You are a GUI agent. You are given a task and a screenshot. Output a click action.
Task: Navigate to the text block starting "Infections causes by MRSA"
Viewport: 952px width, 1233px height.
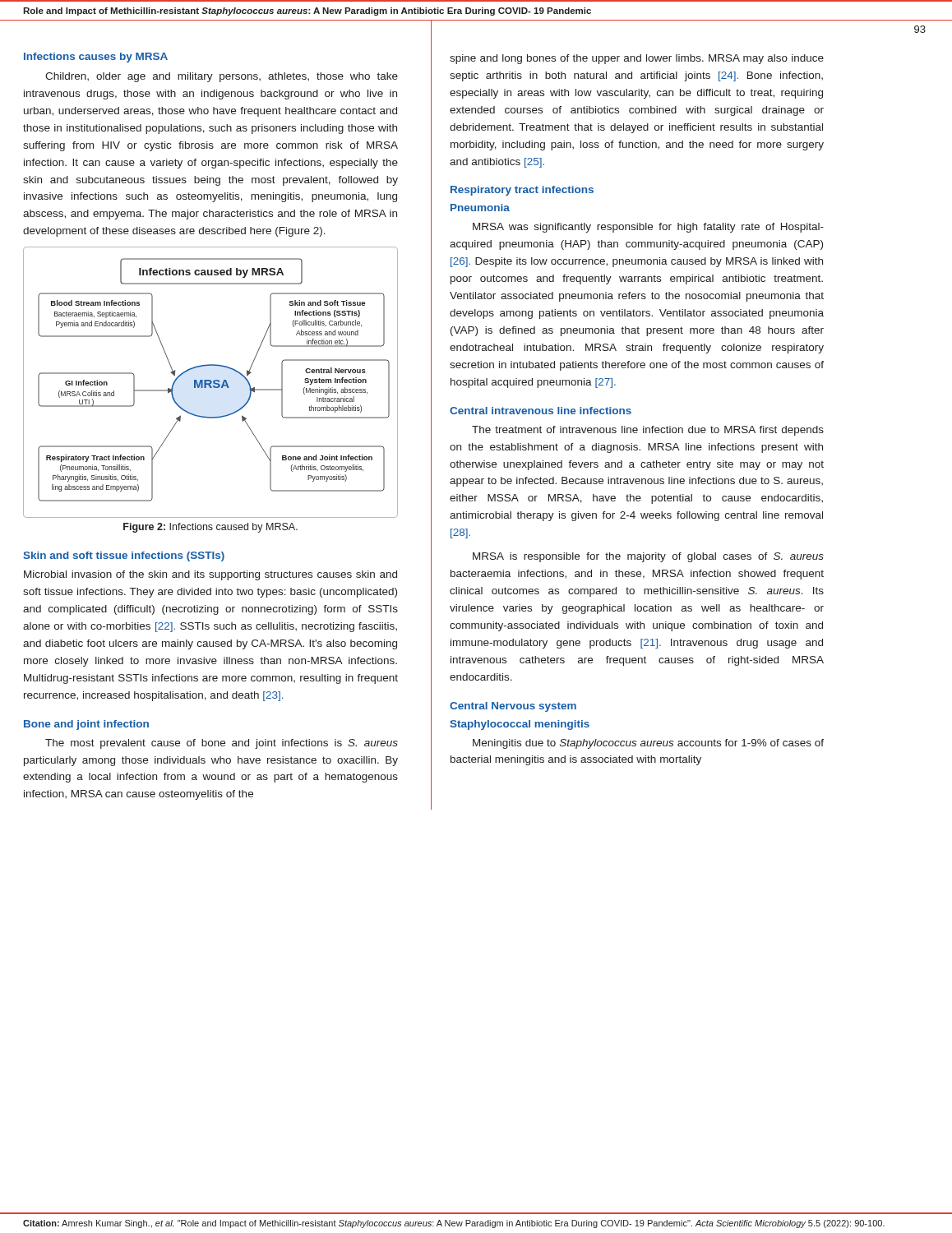pos(95,56)
